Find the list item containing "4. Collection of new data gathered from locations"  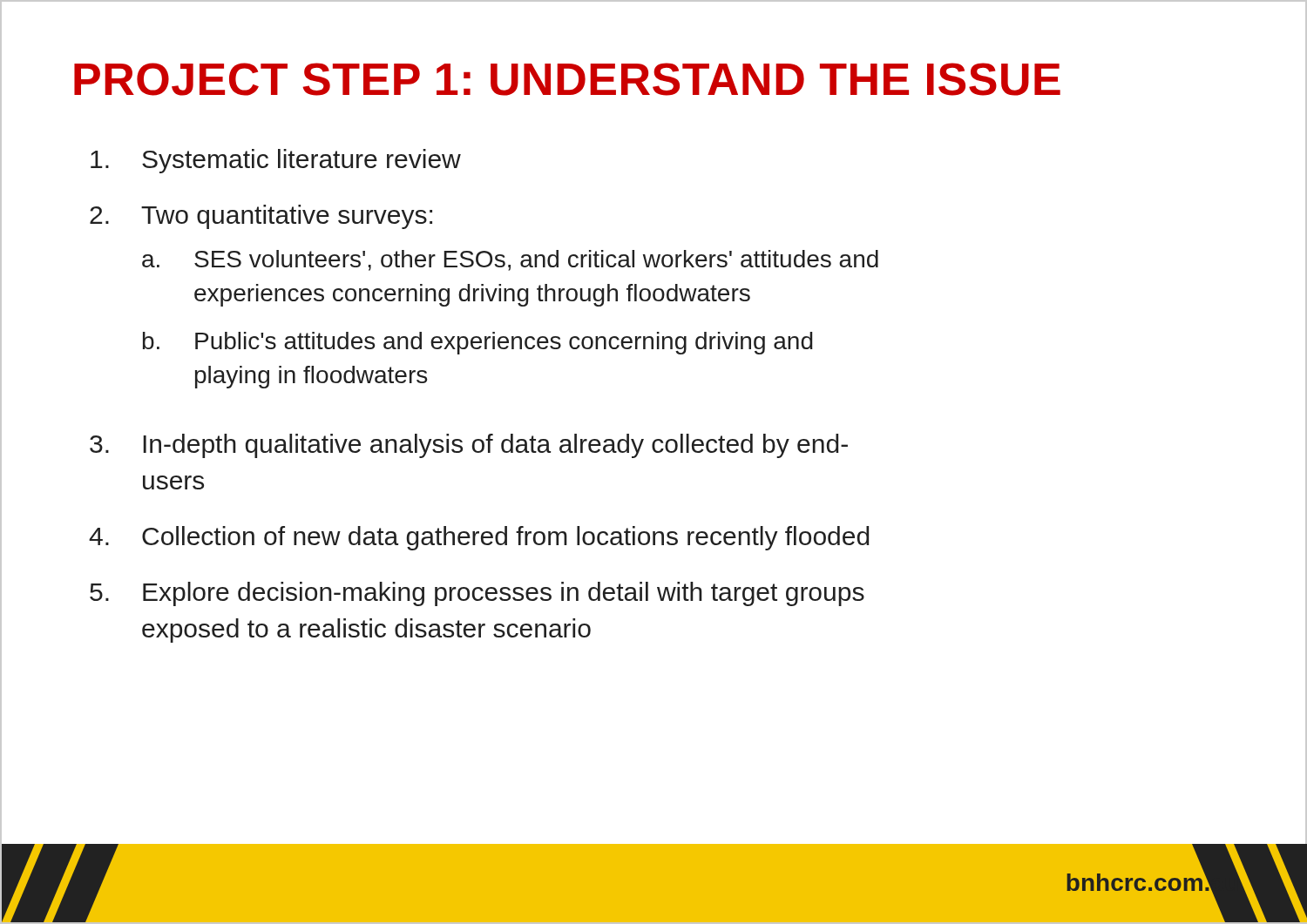pyautogui.click(x=662, y=536)
